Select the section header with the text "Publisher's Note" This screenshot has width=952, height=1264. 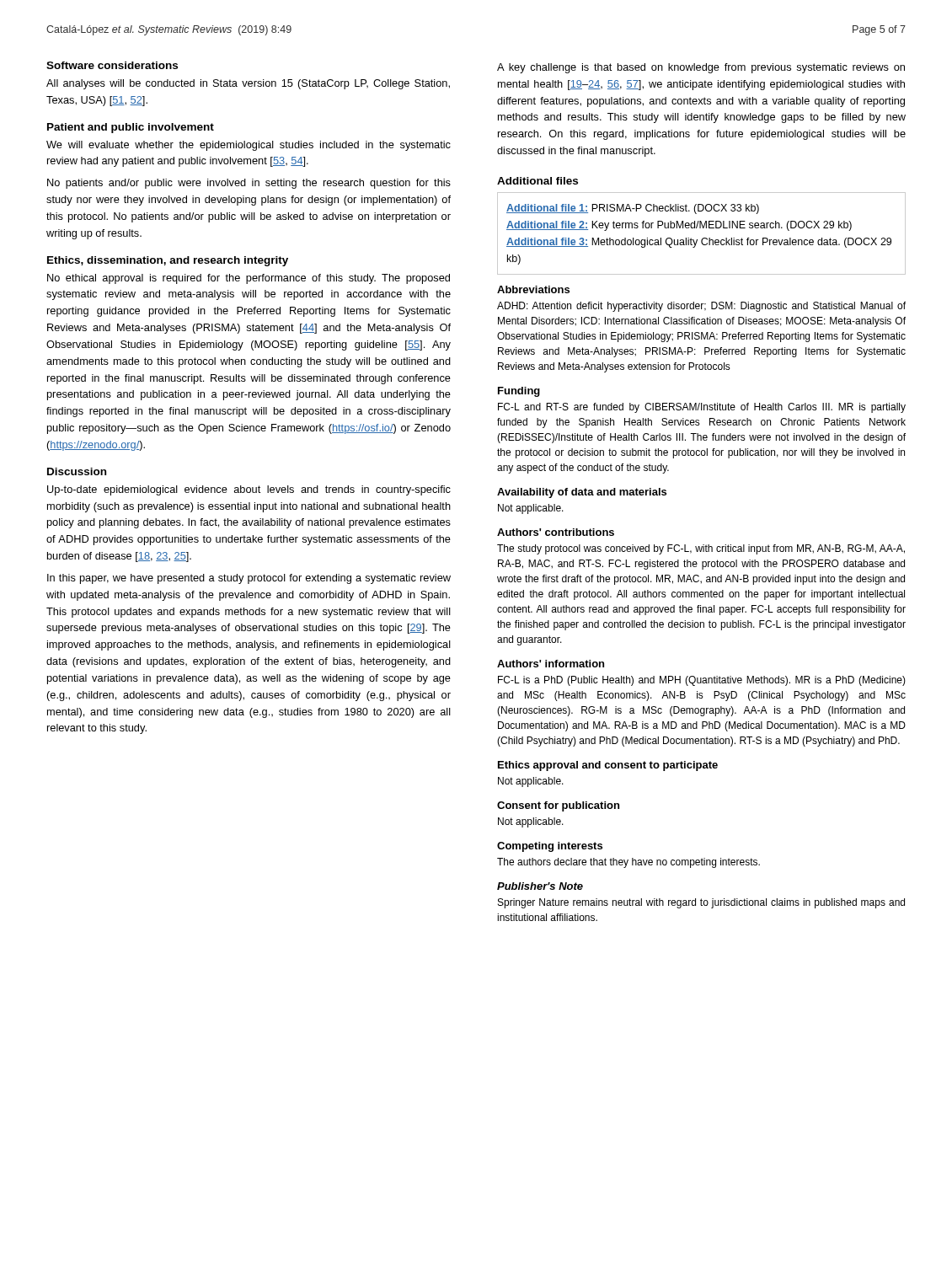click(540, 886)
